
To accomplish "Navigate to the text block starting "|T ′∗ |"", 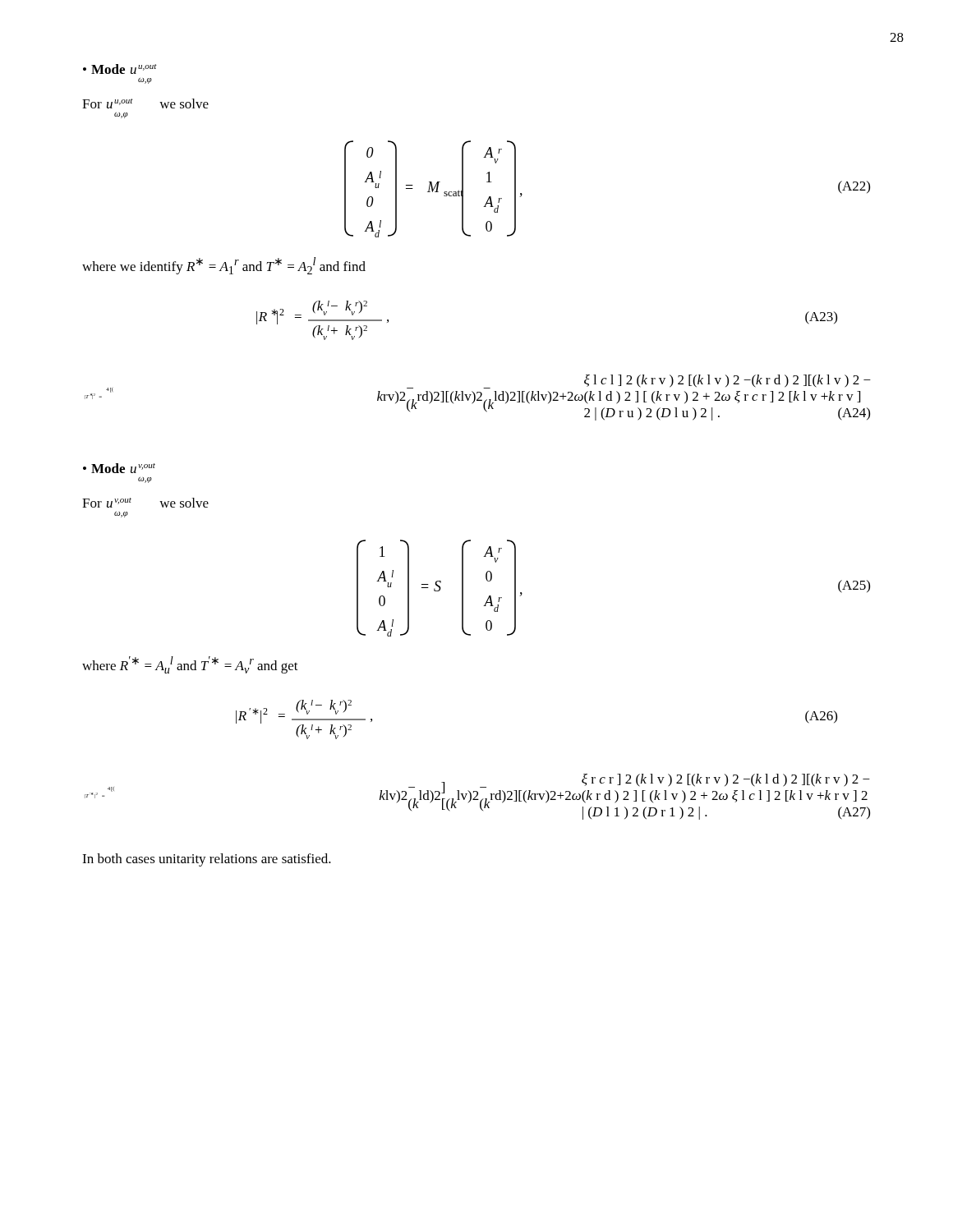I will [x=476, y=796].
